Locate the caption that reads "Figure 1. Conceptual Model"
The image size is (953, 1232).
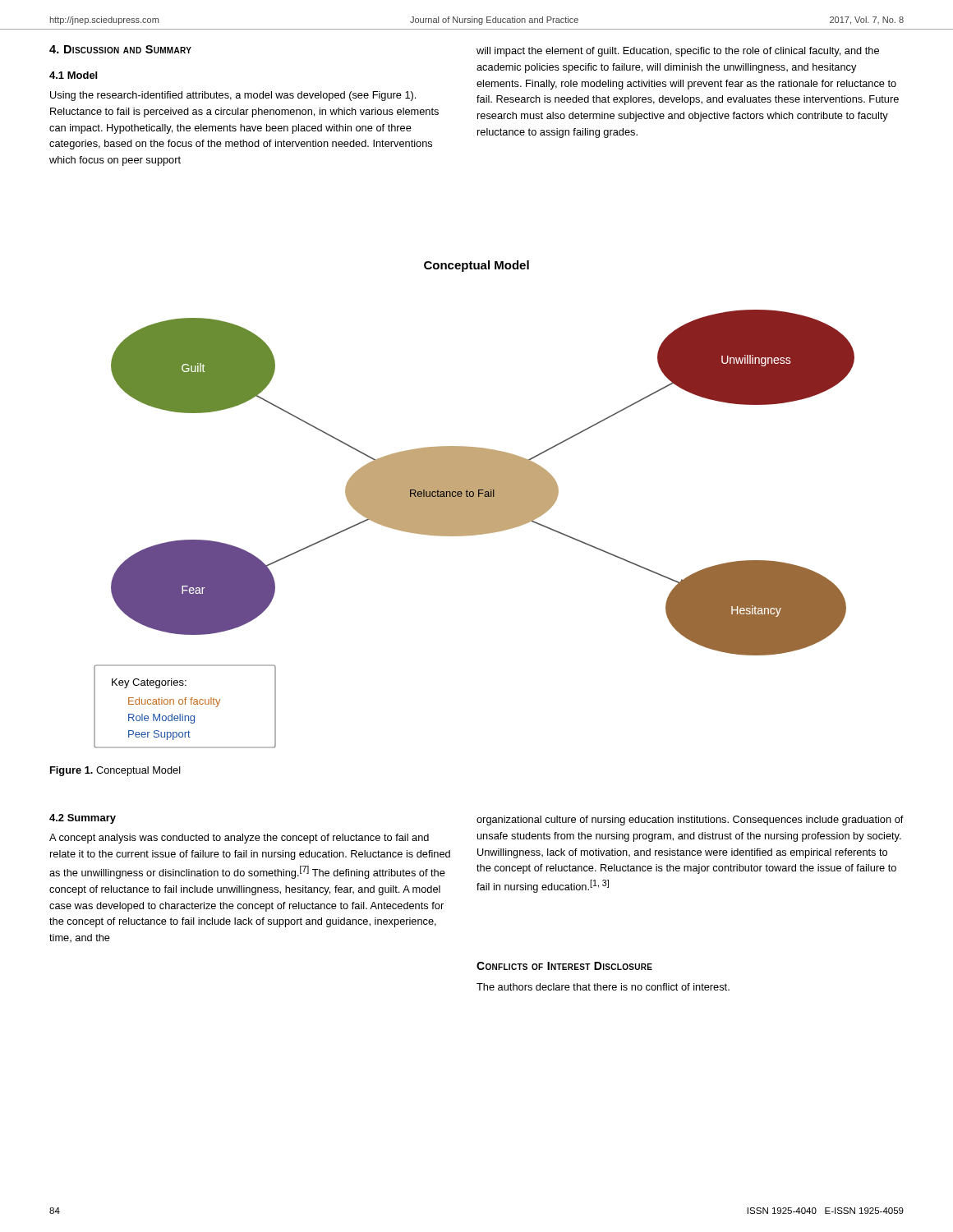[x=115, y=771]
